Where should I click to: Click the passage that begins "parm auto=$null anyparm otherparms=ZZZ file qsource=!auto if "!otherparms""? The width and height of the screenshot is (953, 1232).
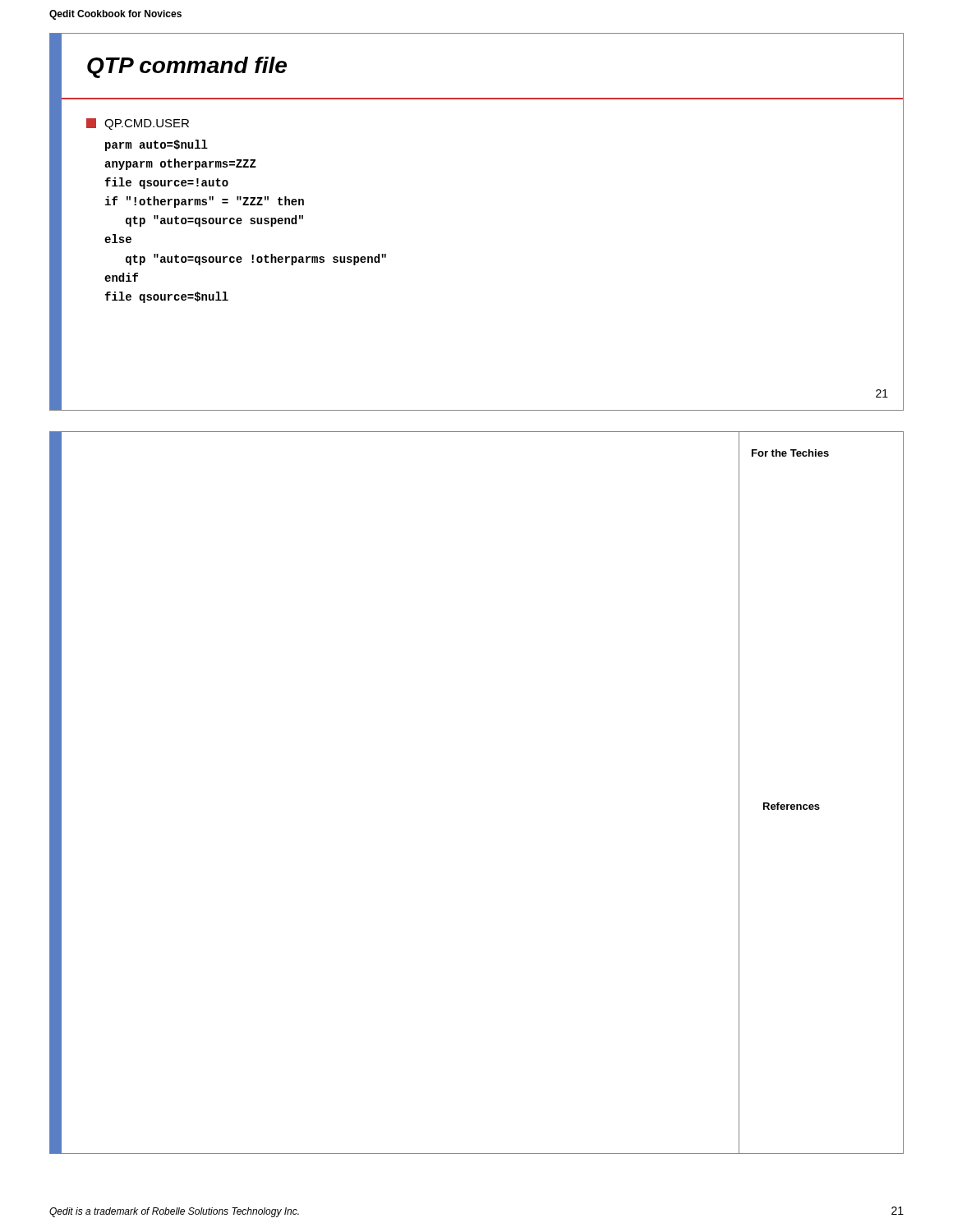[x=157, y=145]
